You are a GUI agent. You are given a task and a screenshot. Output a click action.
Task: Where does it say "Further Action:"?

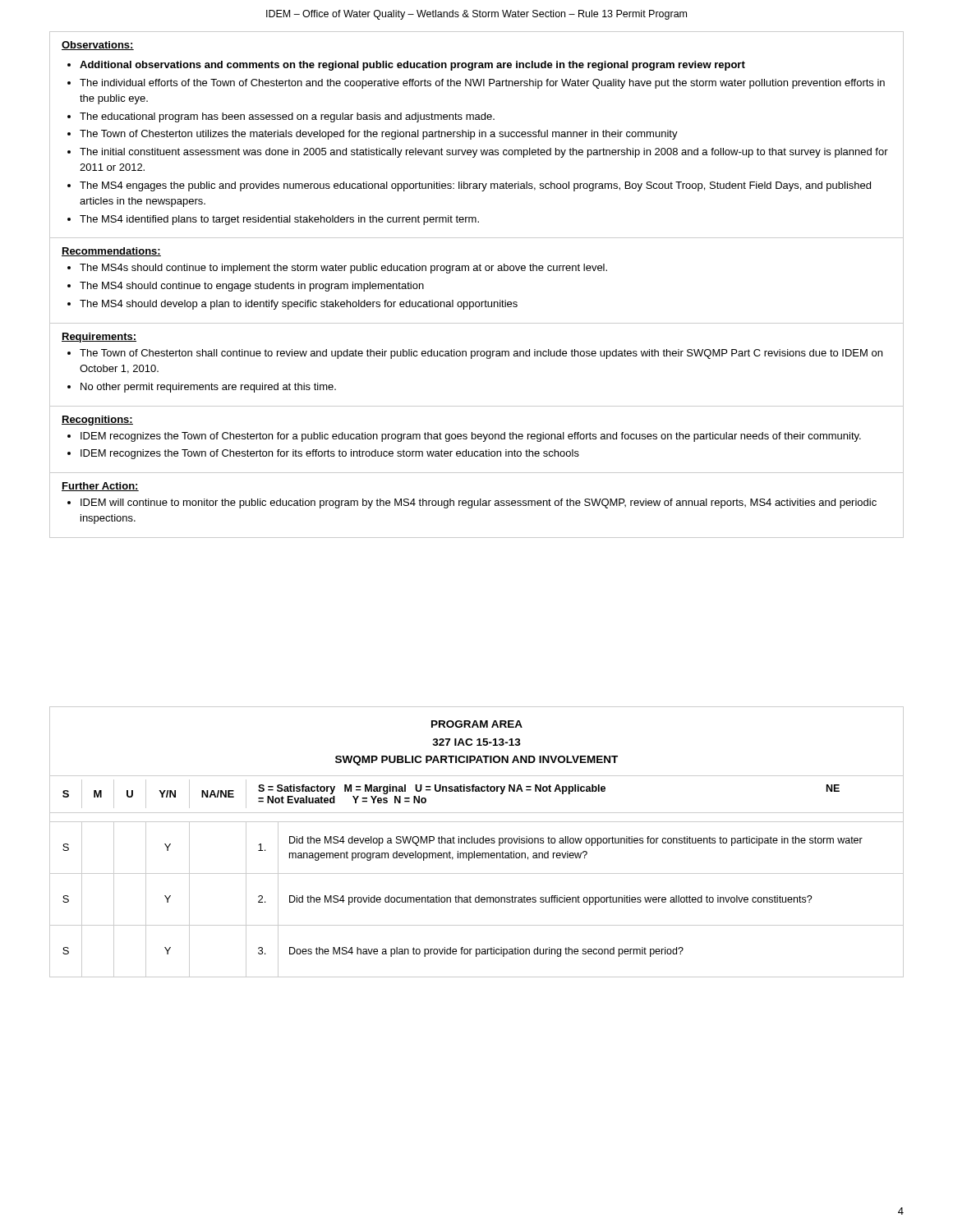click(100, 486)
